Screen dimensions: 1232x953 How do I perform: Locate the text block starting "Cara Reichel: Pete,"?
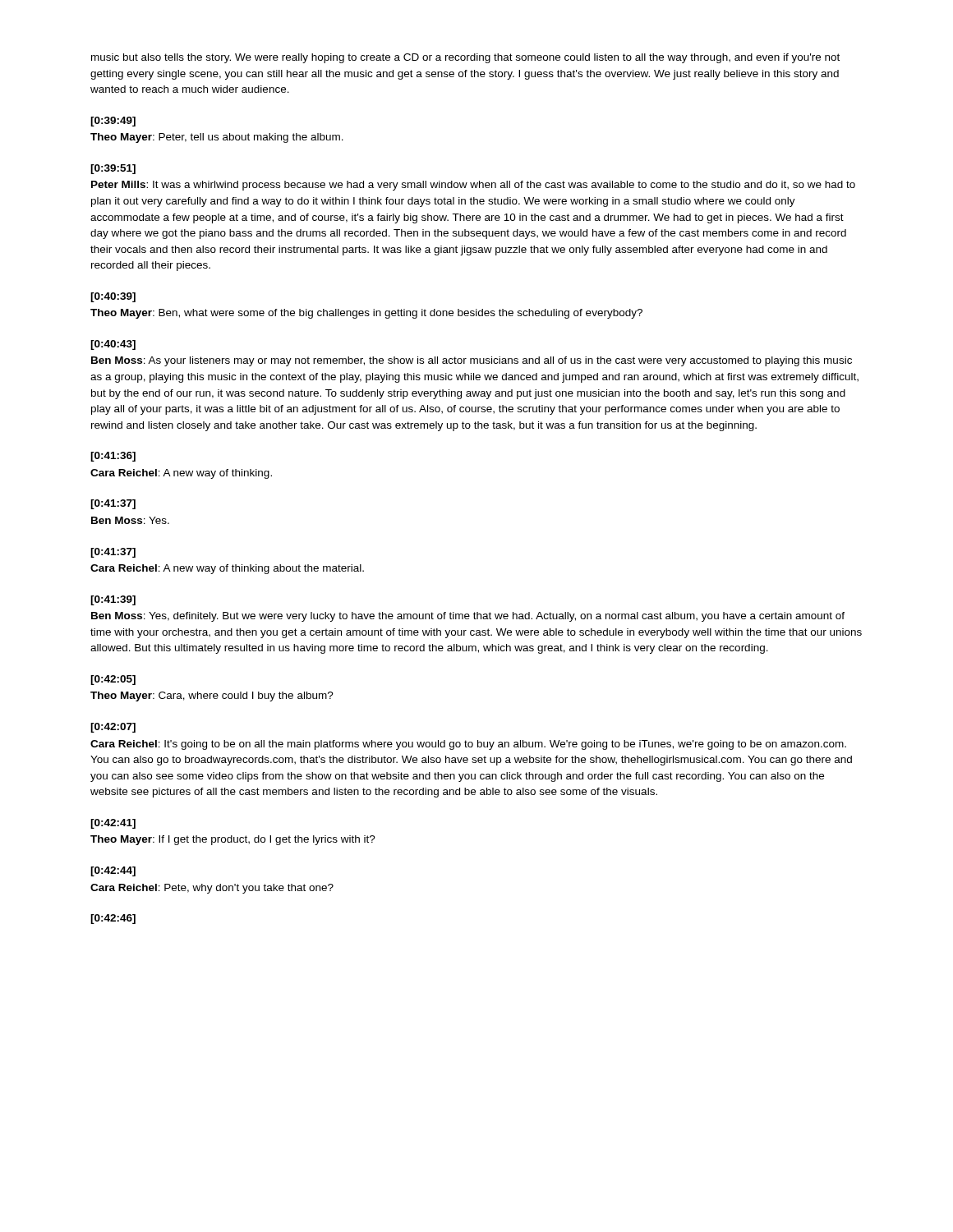point(212,887)
